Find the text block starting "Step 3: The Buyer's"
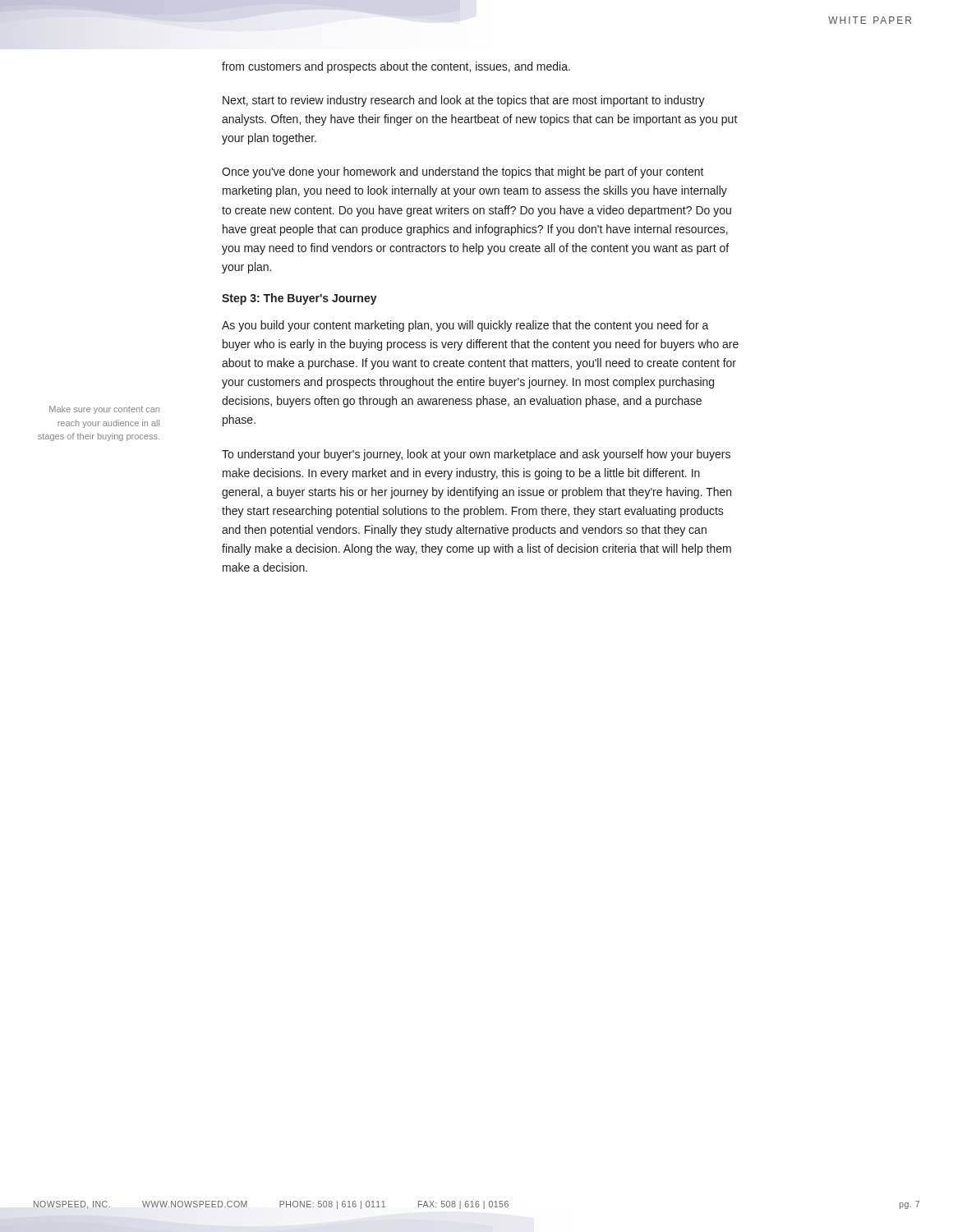This screenshot has height=1232, width=953. coord(299,298)
